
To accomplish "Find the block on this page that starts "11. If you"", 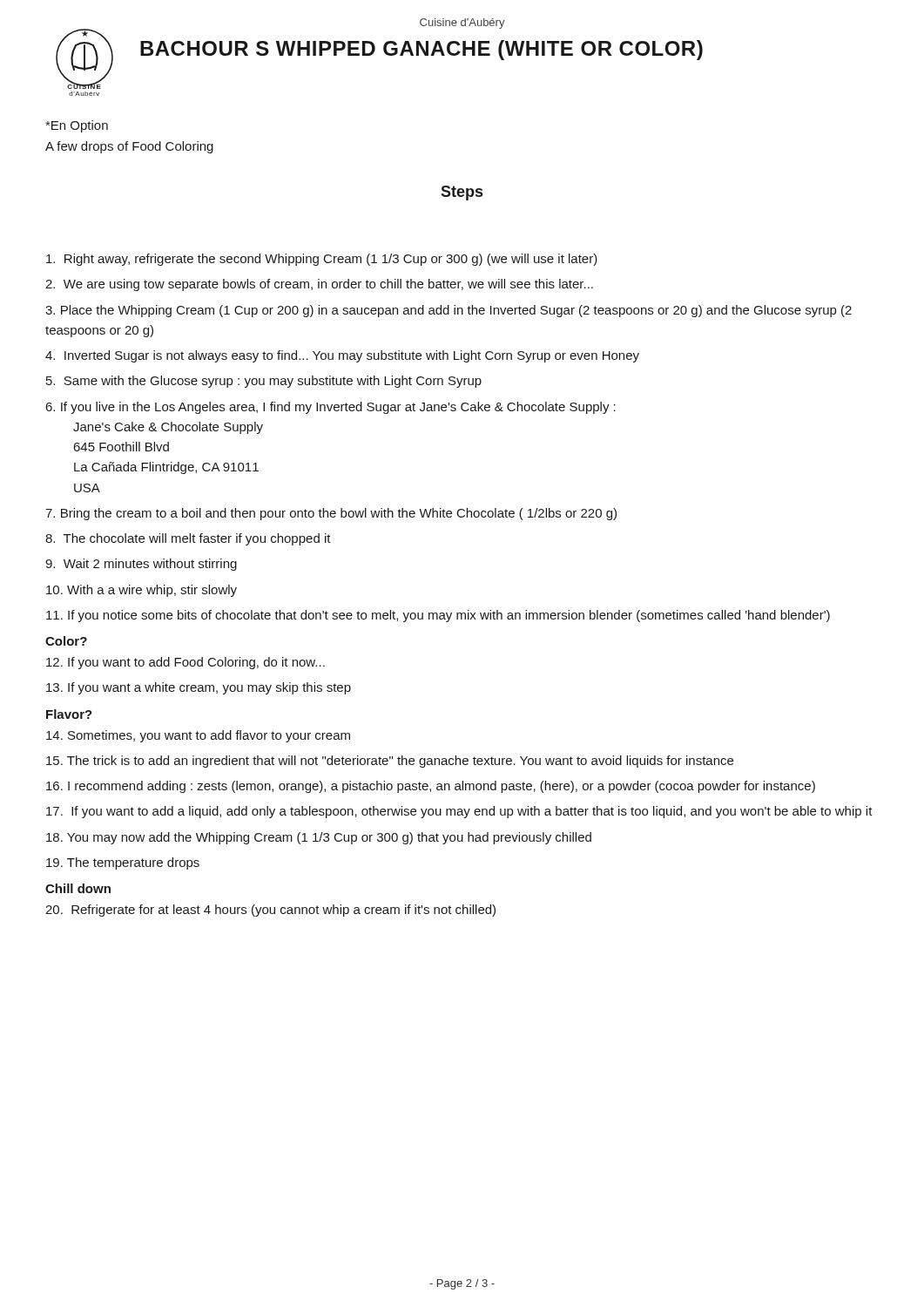I will click(x=438, y=614).
